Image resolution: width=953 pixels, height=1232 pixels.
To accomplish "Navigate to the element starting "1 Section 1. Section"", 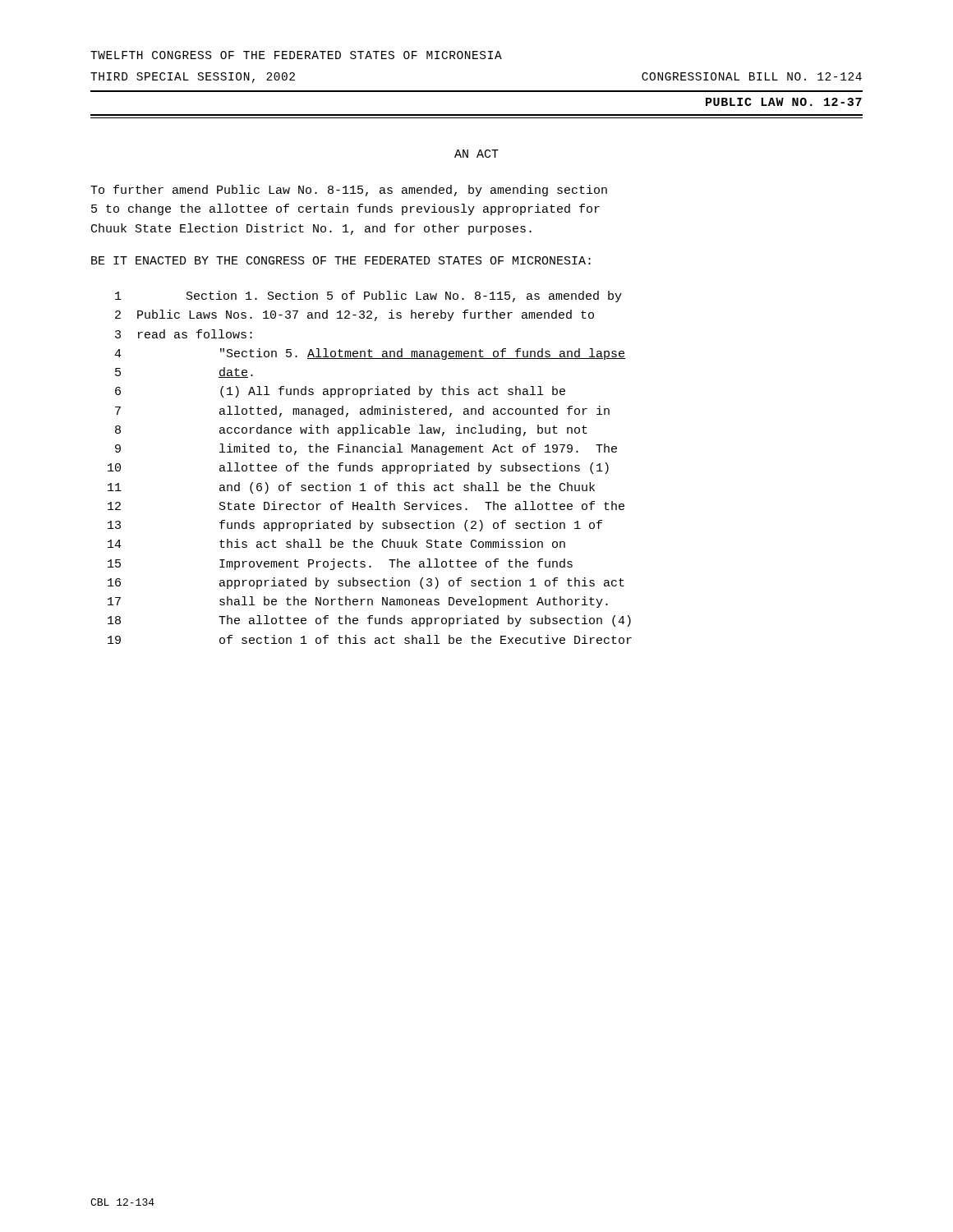I will pos(476,297).
